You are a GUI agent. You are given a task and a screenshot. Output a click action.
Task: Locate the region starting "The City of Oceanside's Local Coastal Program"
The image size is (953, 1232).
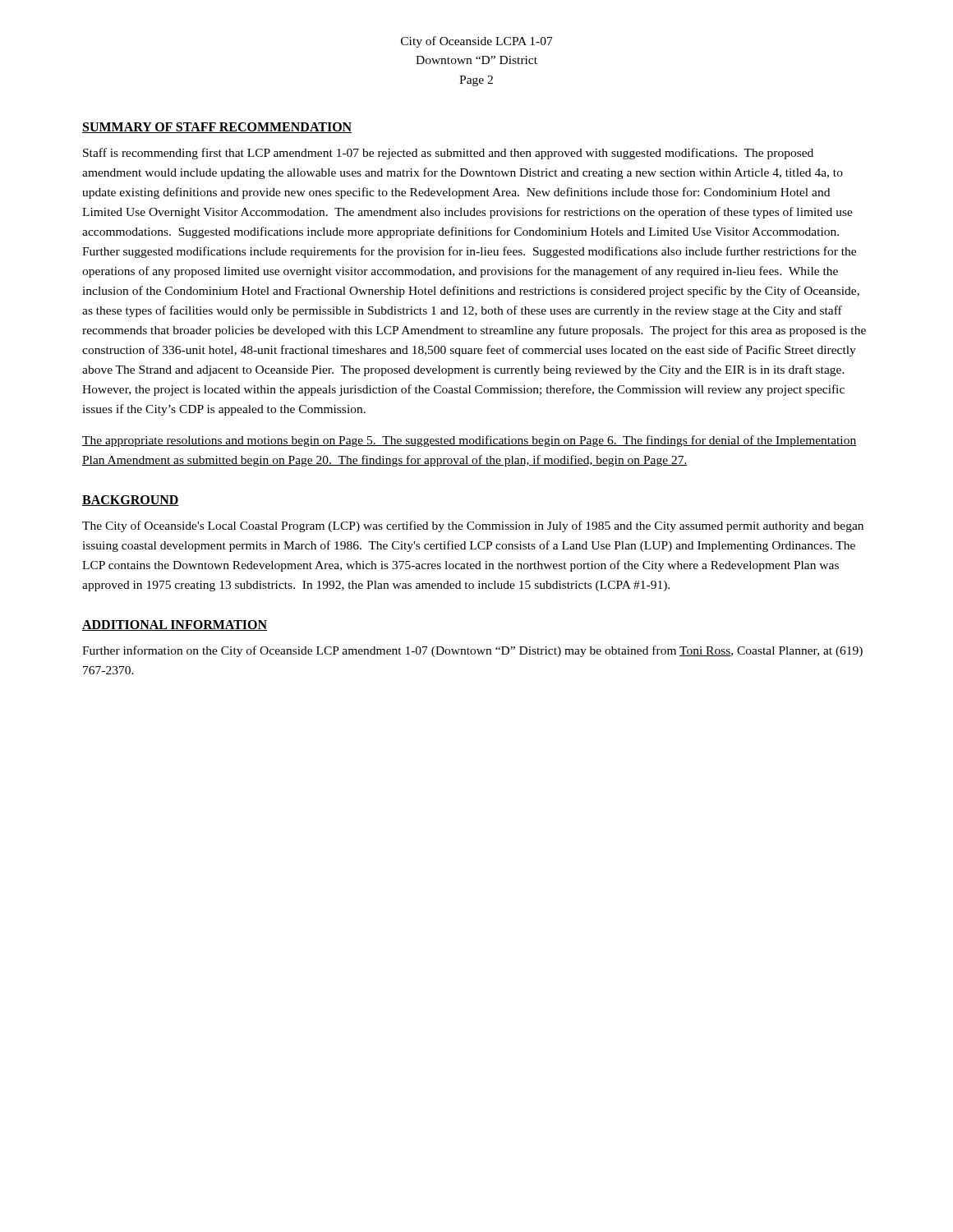(473, 555)
